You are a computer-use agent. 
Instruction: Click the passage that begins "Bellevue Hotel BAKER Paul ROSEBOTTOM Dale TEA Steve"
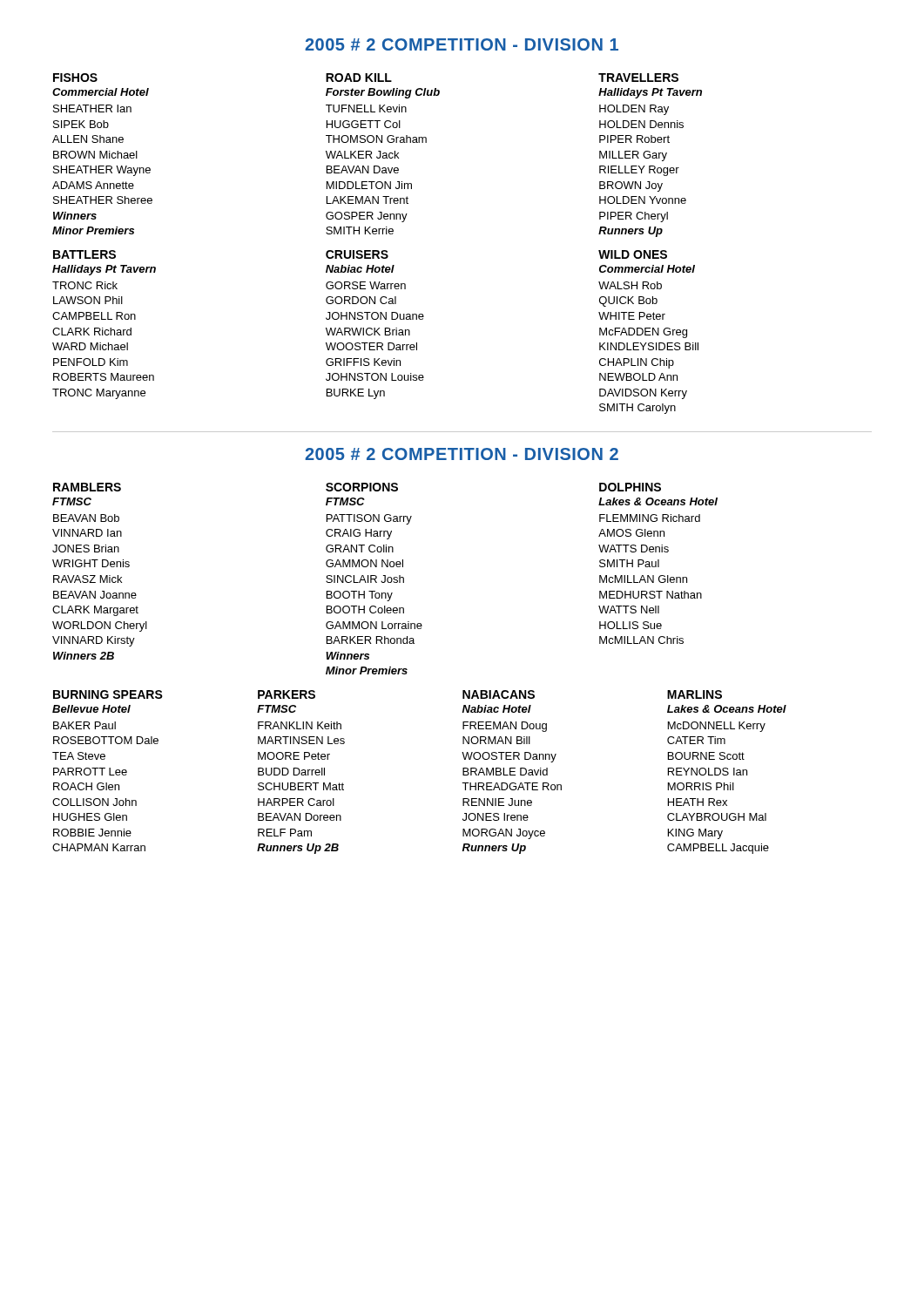pyautogui.click(x=91, y=709)
